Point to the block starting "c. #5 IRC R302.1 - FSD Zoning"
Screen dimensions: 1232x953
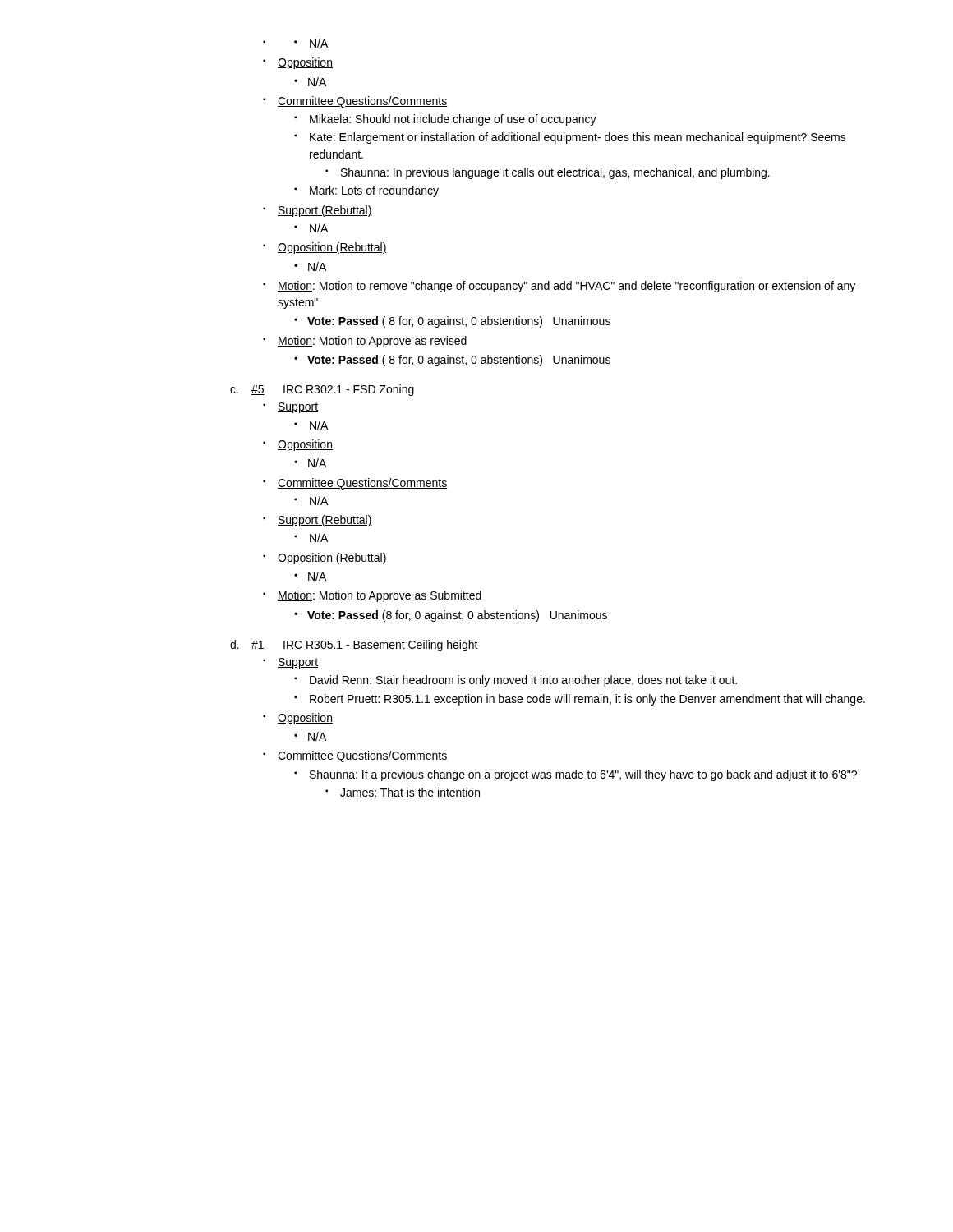[322, 390]
